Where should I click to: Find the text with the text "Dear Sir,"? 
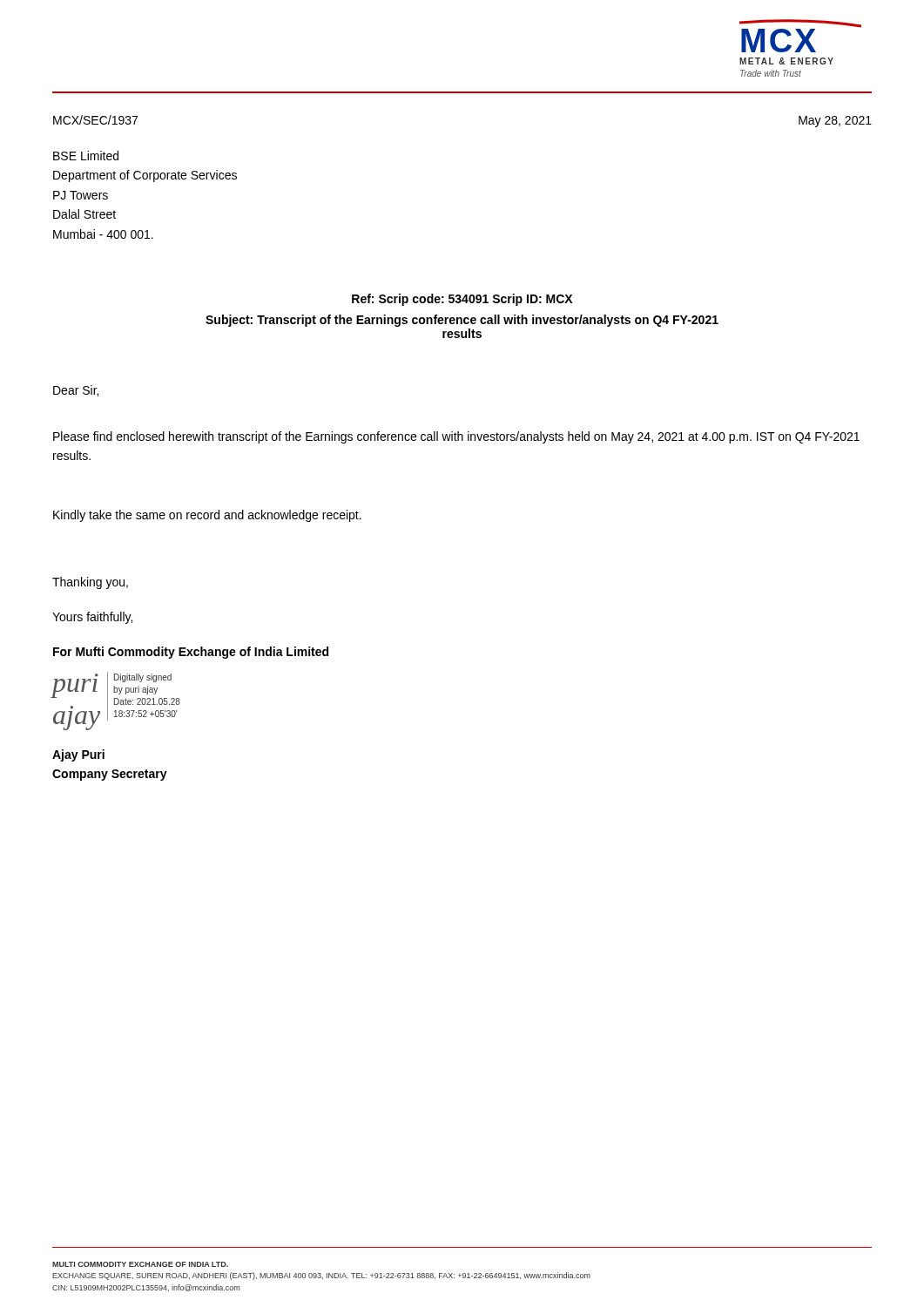76,390
